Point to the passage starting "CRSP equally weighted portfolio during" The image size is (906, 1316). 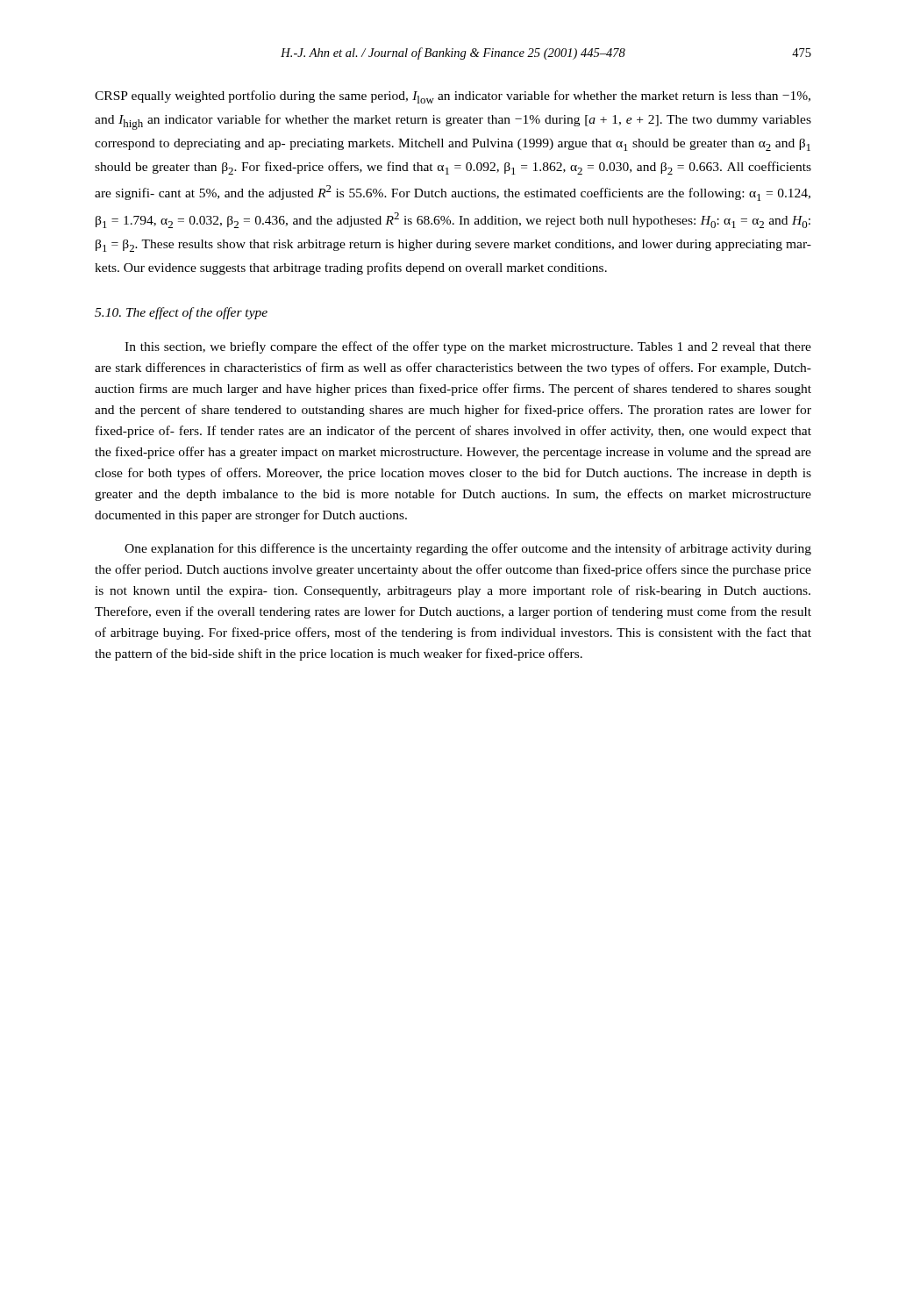tap(453, 181)
